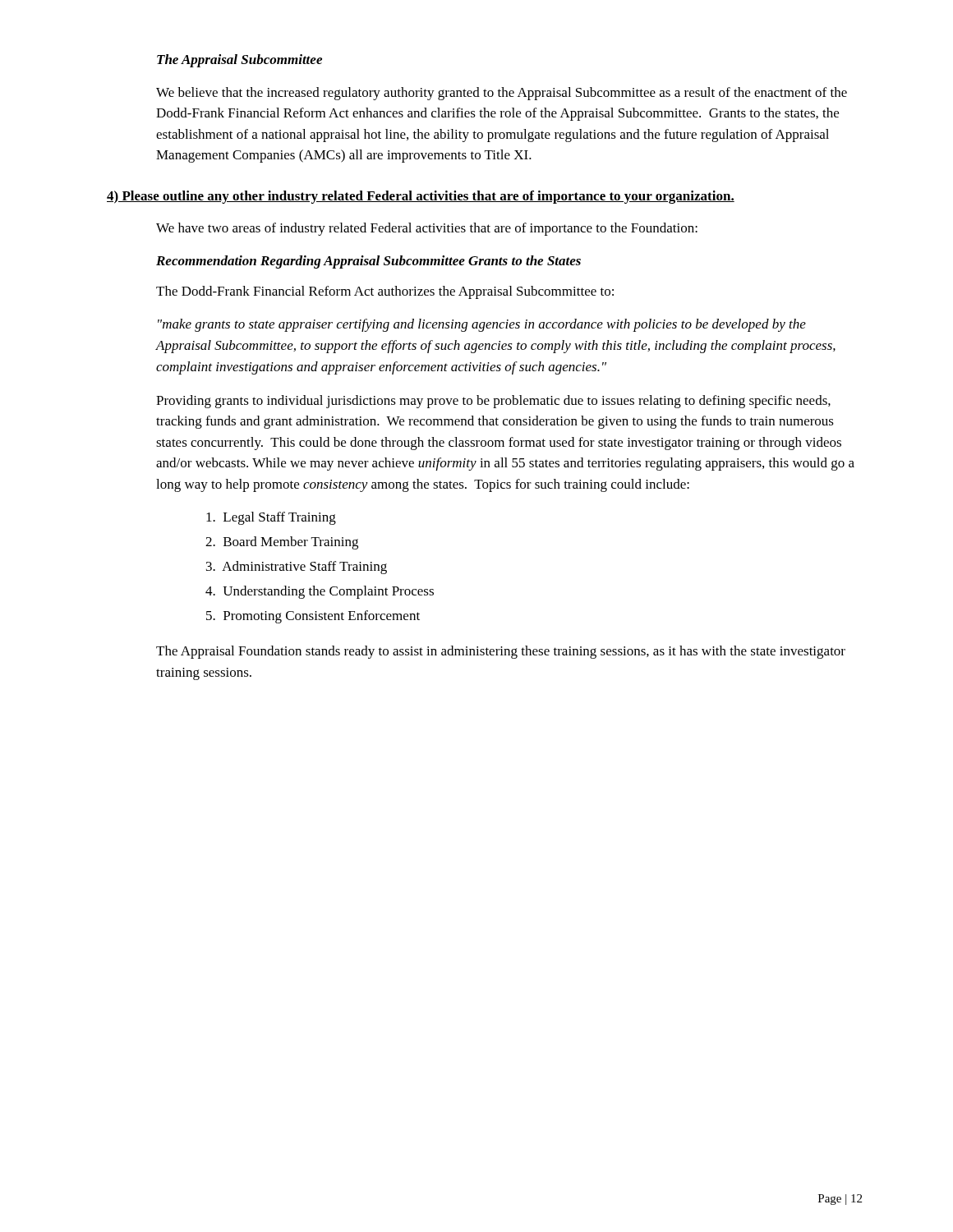
Task: Locate the text block starting "3. Administrative Staff Training"
Action: (x=296, y=566)
